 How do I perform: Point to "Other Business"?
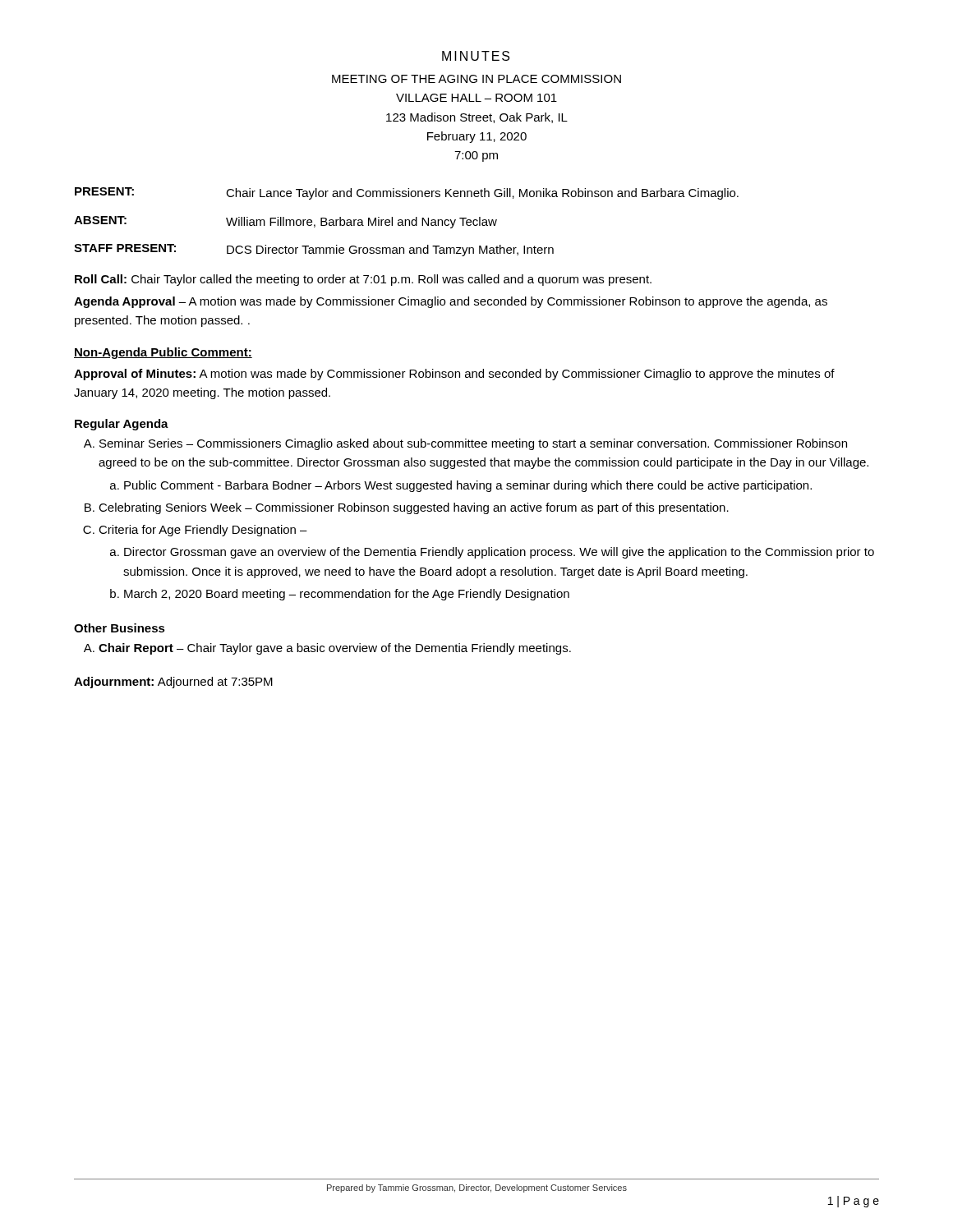120,628
